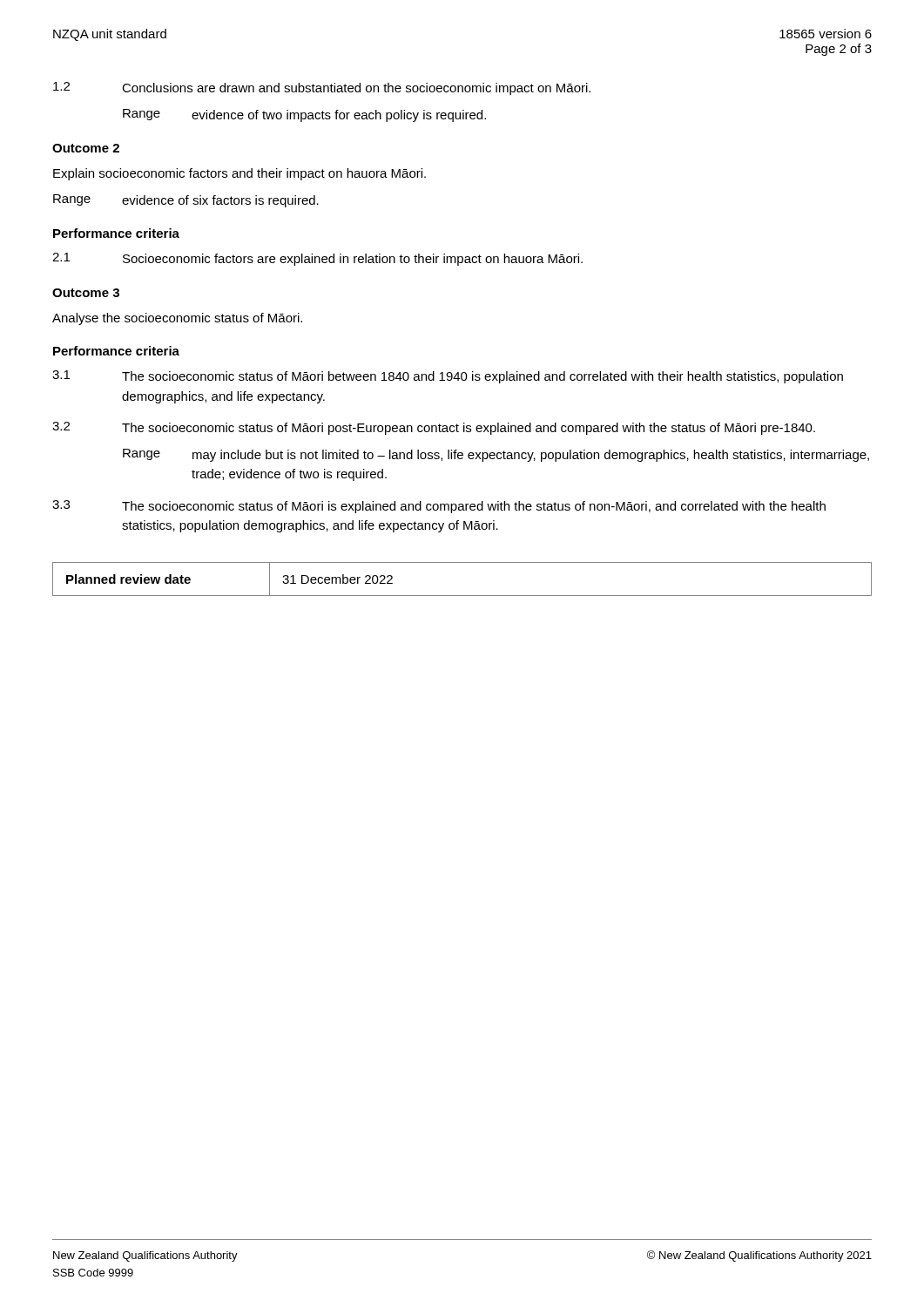This screenshot has width=924, height=1307.
Task: Find "Analyse the socioeconomic status of Māori." on this page
Action: [x=178, y=317]
